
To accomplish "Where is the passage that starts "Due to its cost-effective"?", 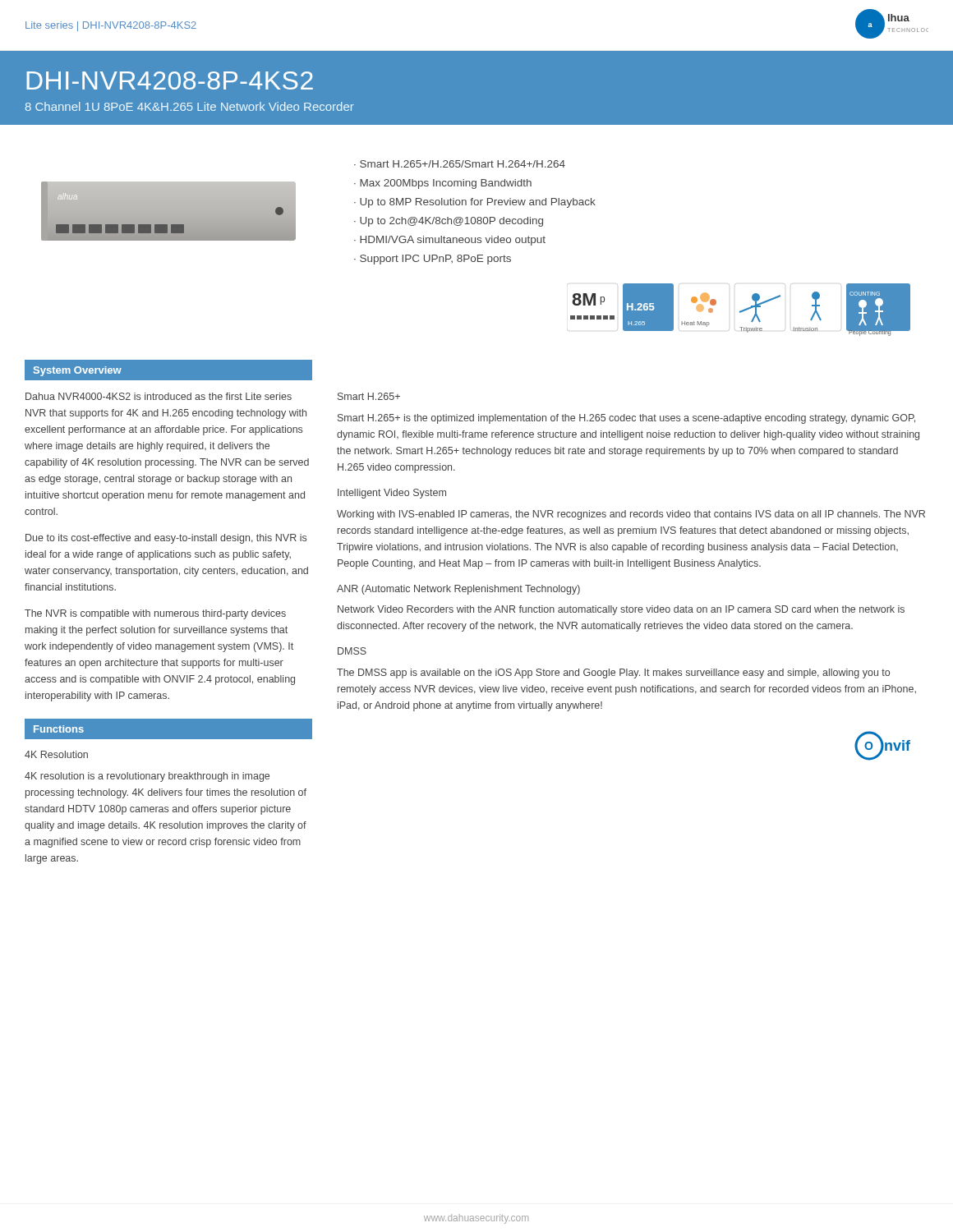I will click(x=167, y=563).
